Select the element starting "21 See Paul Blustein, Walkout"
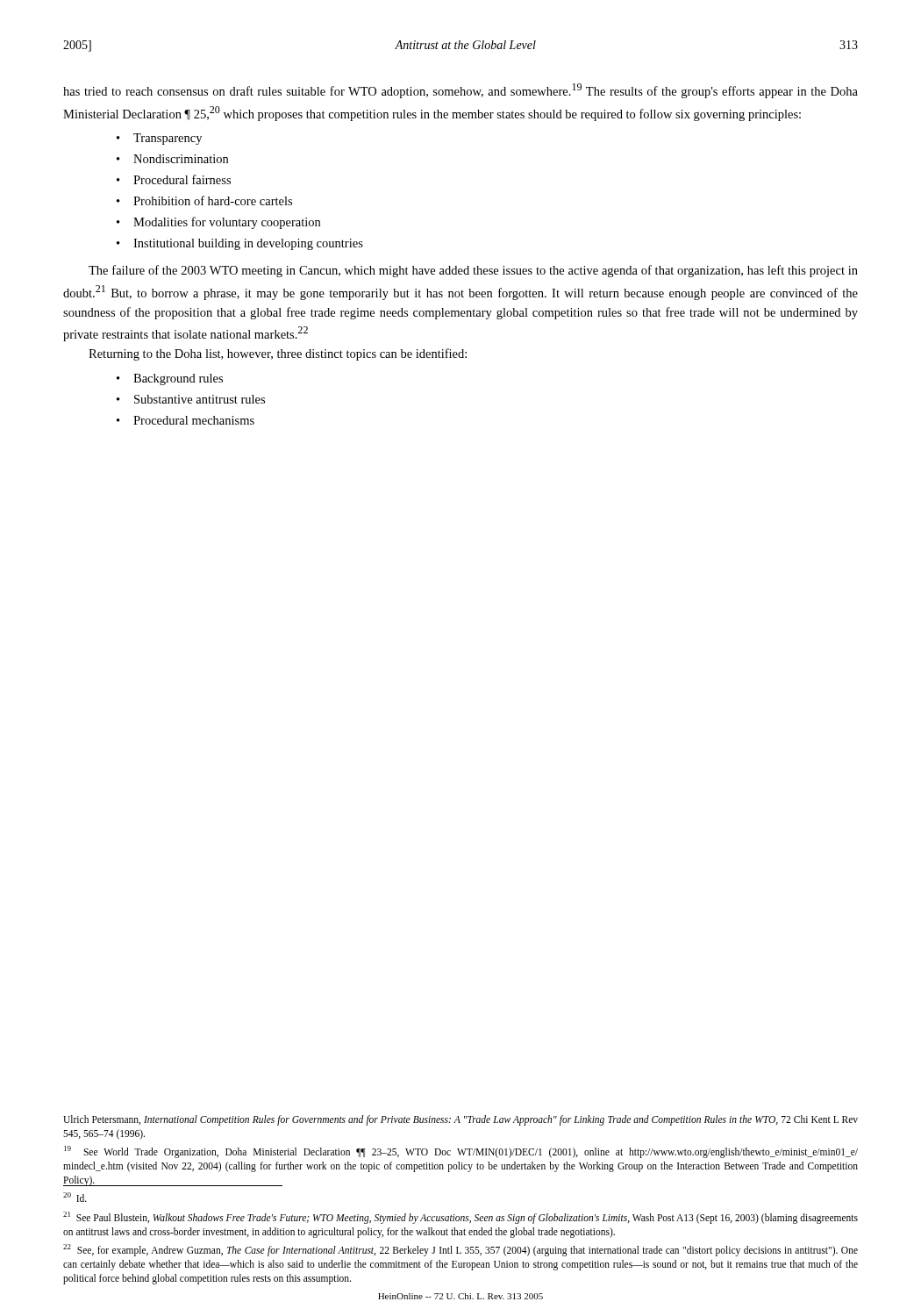Viewport: 921px width, 1316px height. [460, 1224]
